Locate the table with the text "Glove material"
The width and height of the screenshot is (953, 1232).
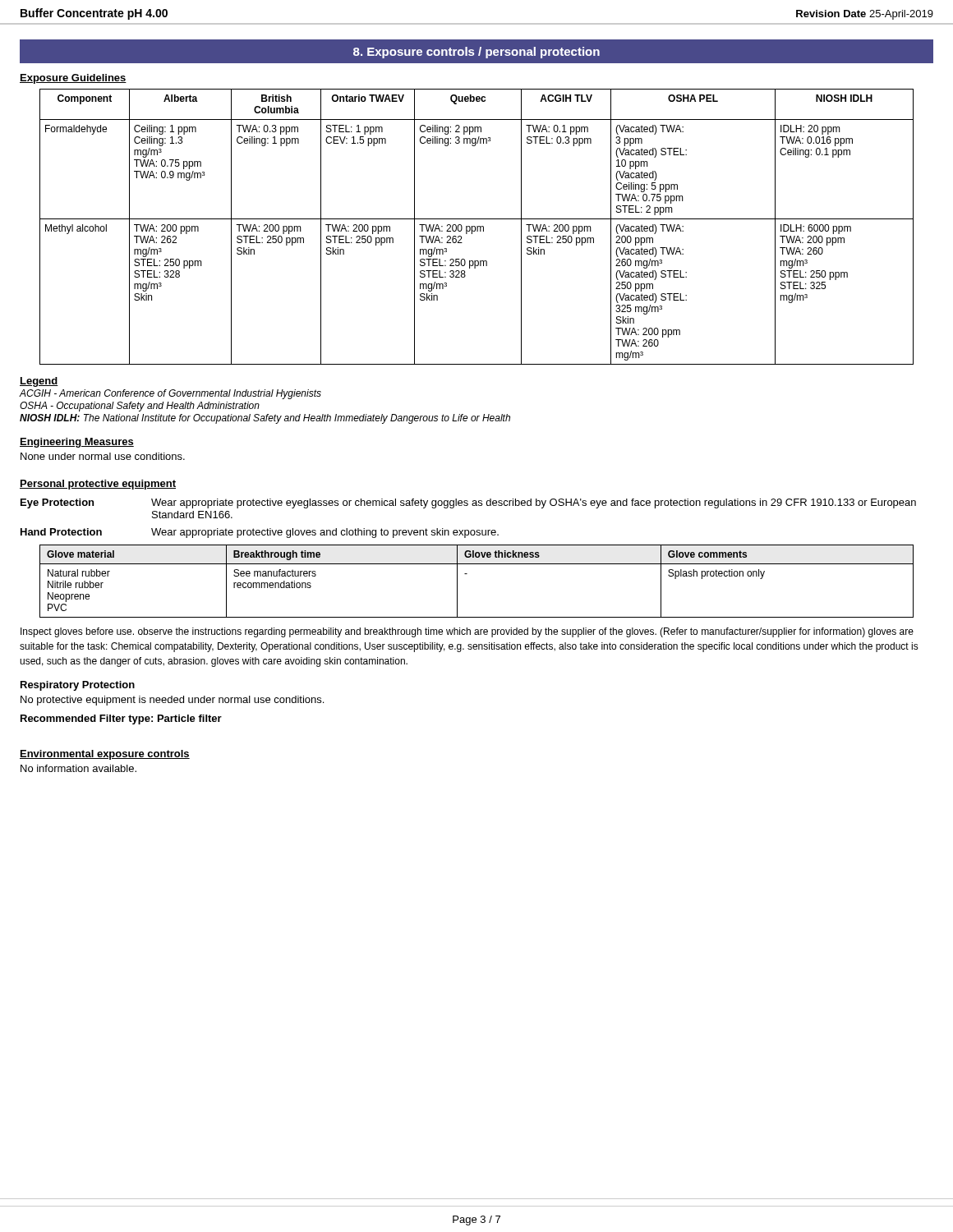pyautogui.click(x=476, y=581)
